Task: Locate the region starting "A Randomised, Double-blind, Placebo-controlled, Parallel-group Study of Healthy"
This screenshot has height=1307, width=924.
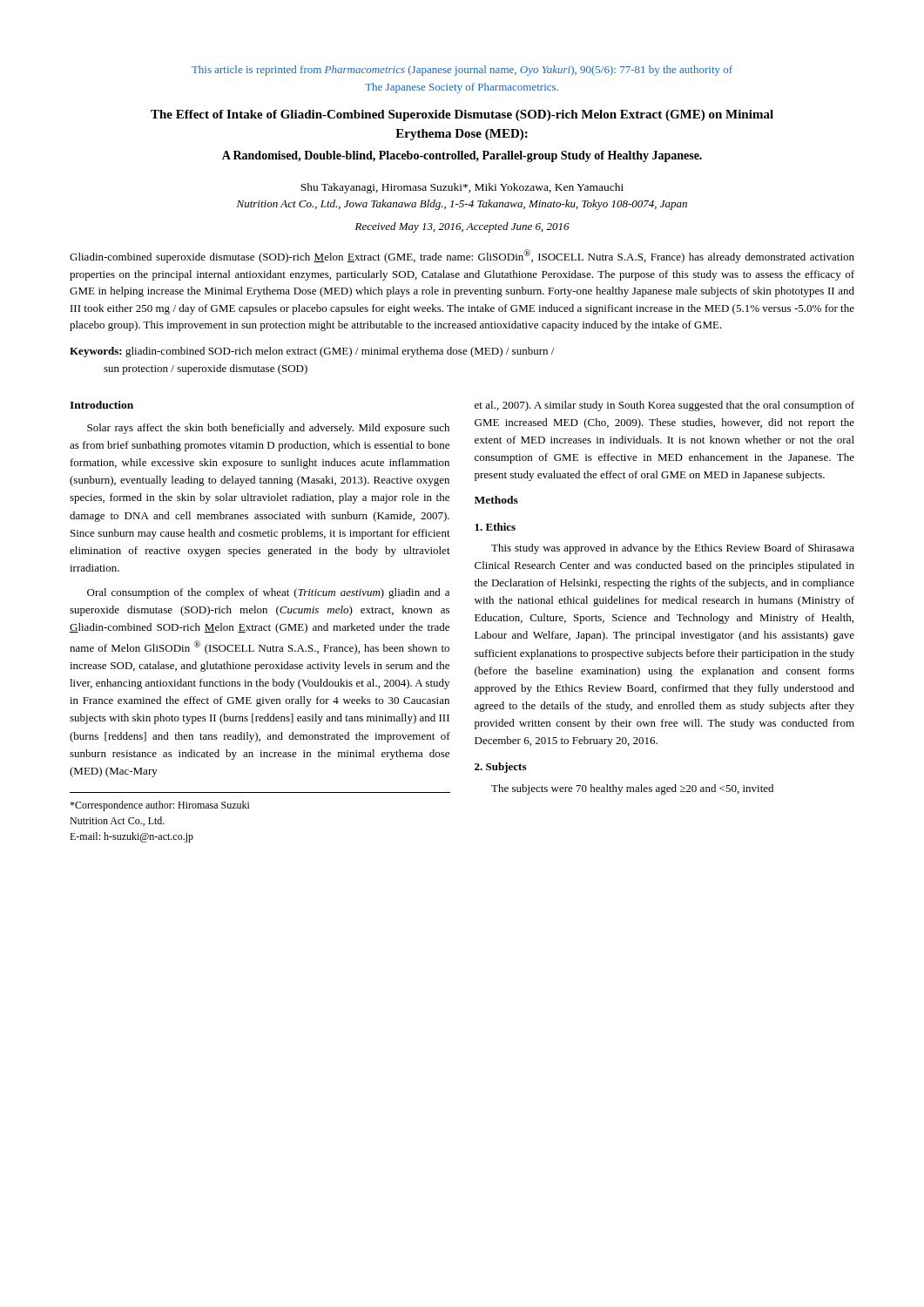Action: (462, 155)
